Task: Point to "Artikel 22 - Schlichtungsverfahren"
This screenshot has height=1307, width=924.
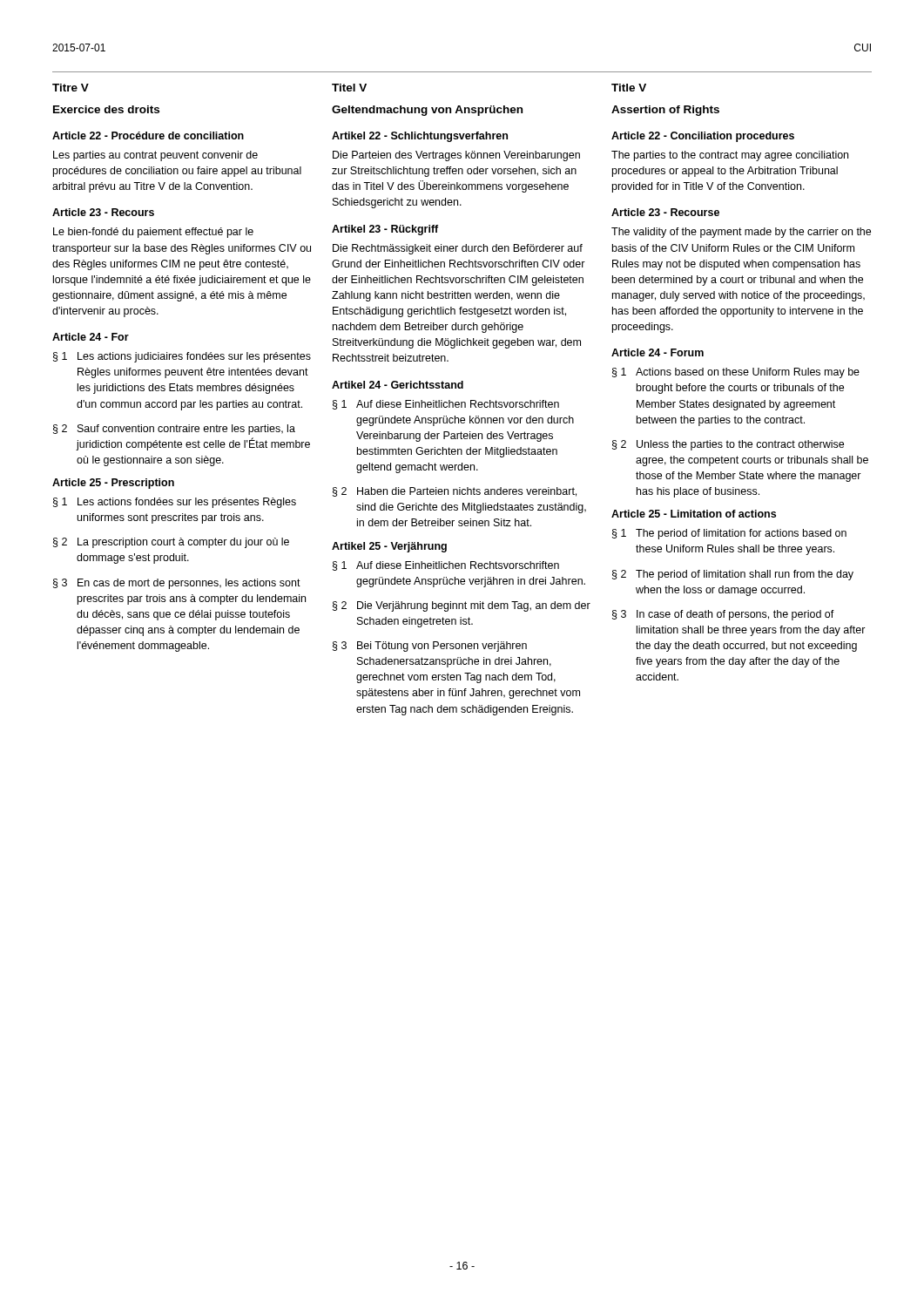Action: click(420, 136)
